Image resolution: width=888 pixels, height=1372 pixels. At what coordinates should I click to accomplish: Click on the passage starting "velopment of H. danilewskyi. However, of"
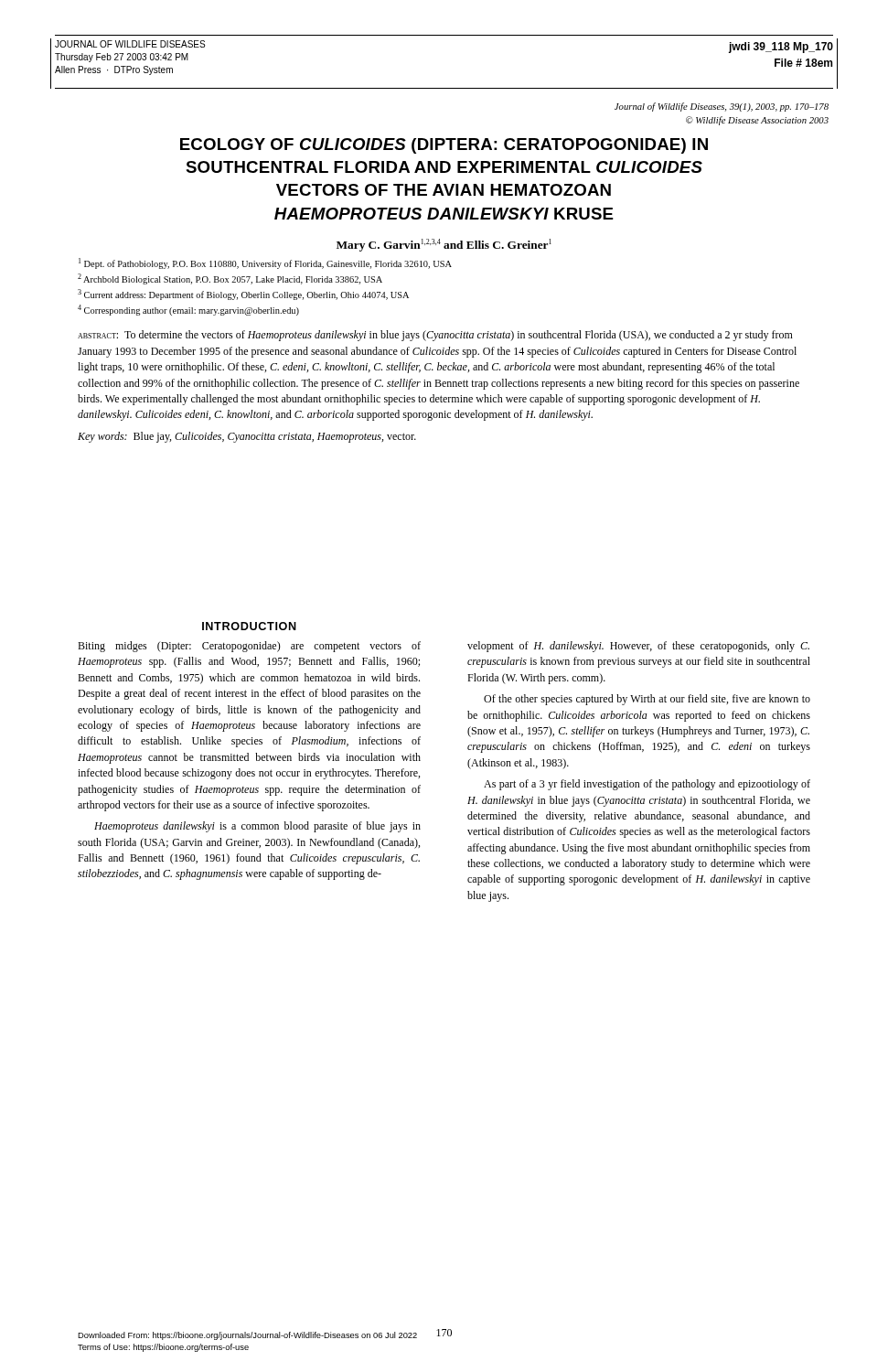[639, 771]
